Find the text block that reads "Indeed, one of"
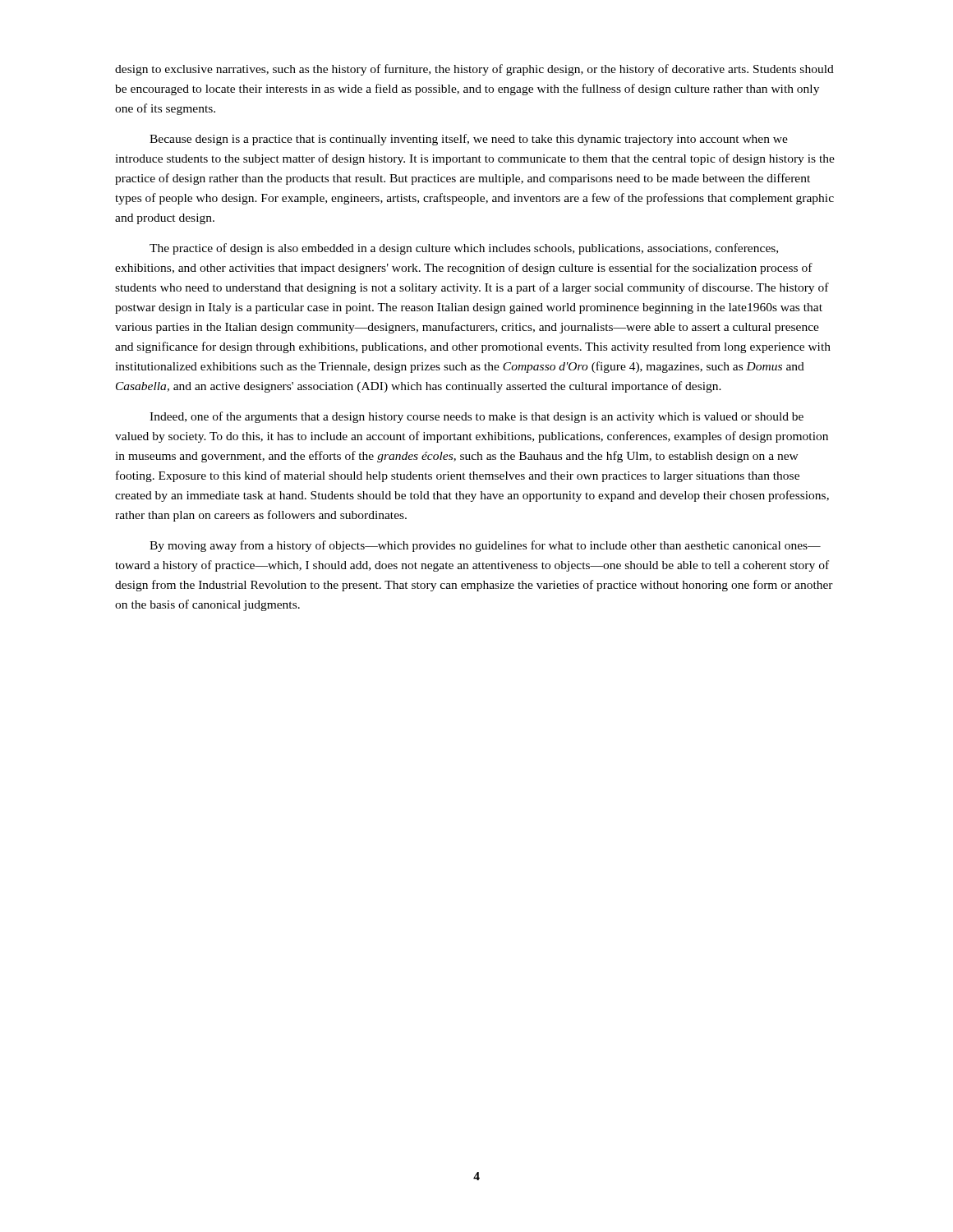 pyautogui.click(x=476, y=466)
